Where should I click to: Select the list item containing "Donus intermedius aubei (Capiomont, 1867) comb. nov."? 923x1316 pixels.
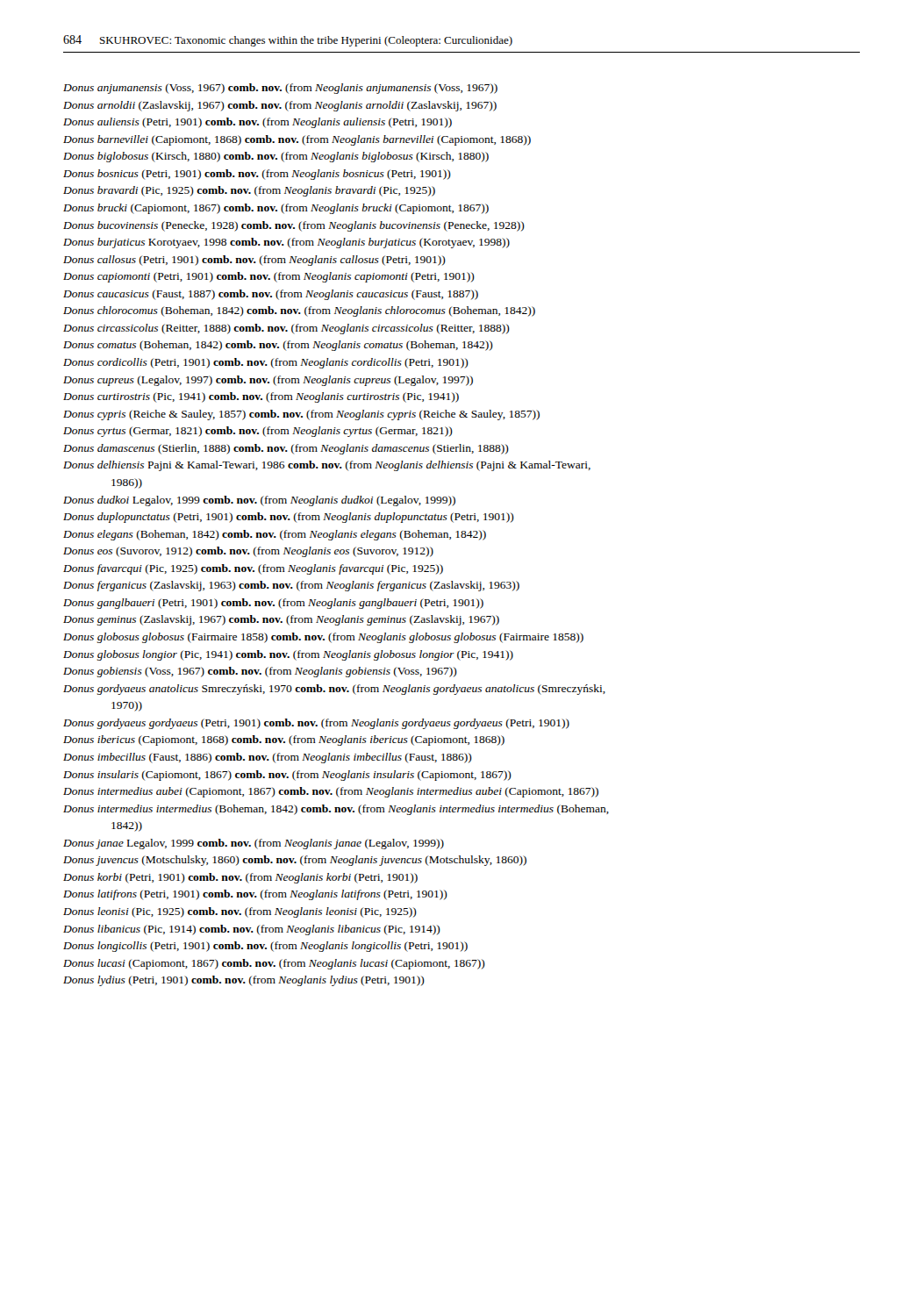pyautogui.click(x=331, y=791)
